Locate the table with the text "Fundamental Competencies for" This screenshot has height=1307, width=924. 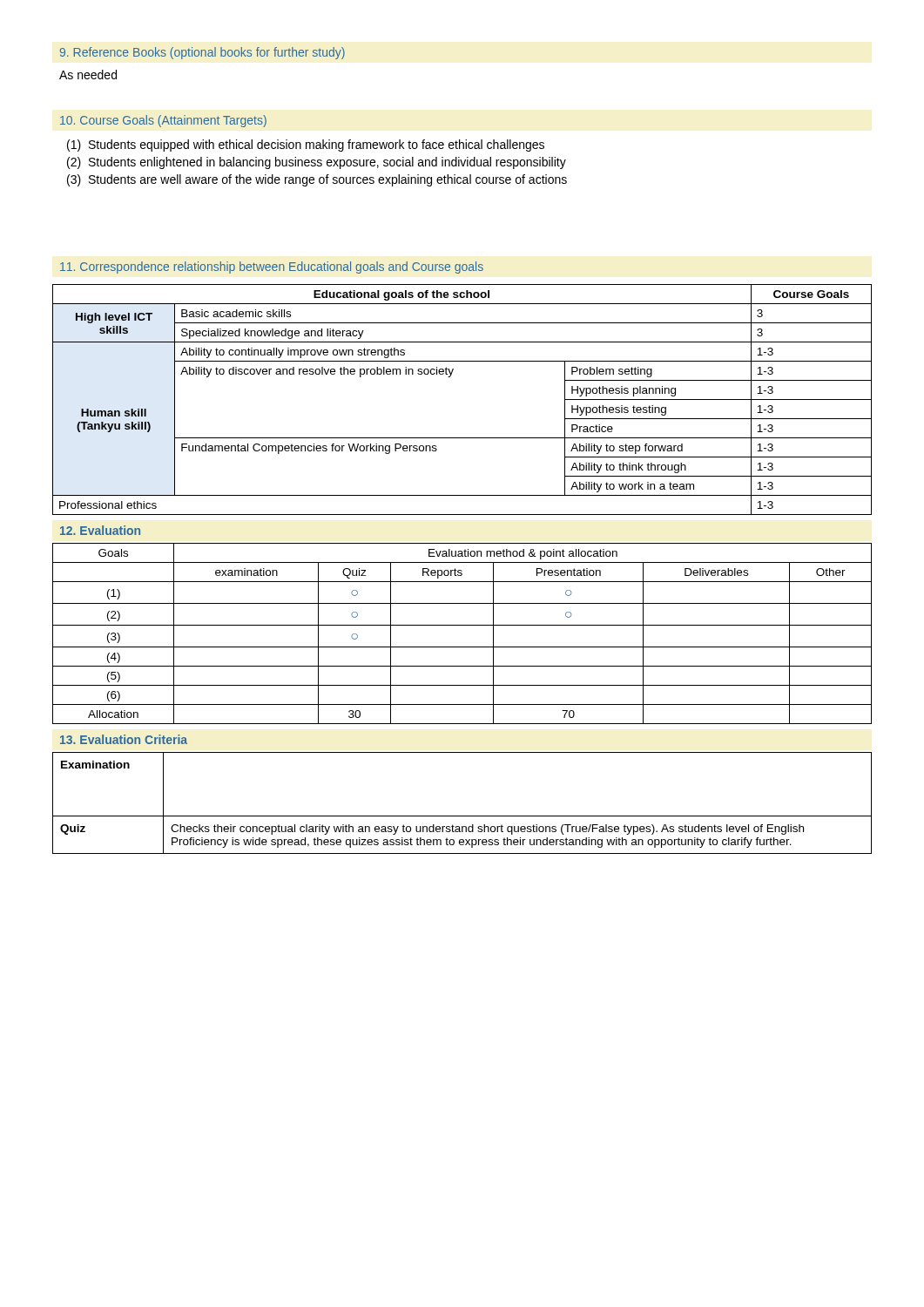[x=462, y=399]
